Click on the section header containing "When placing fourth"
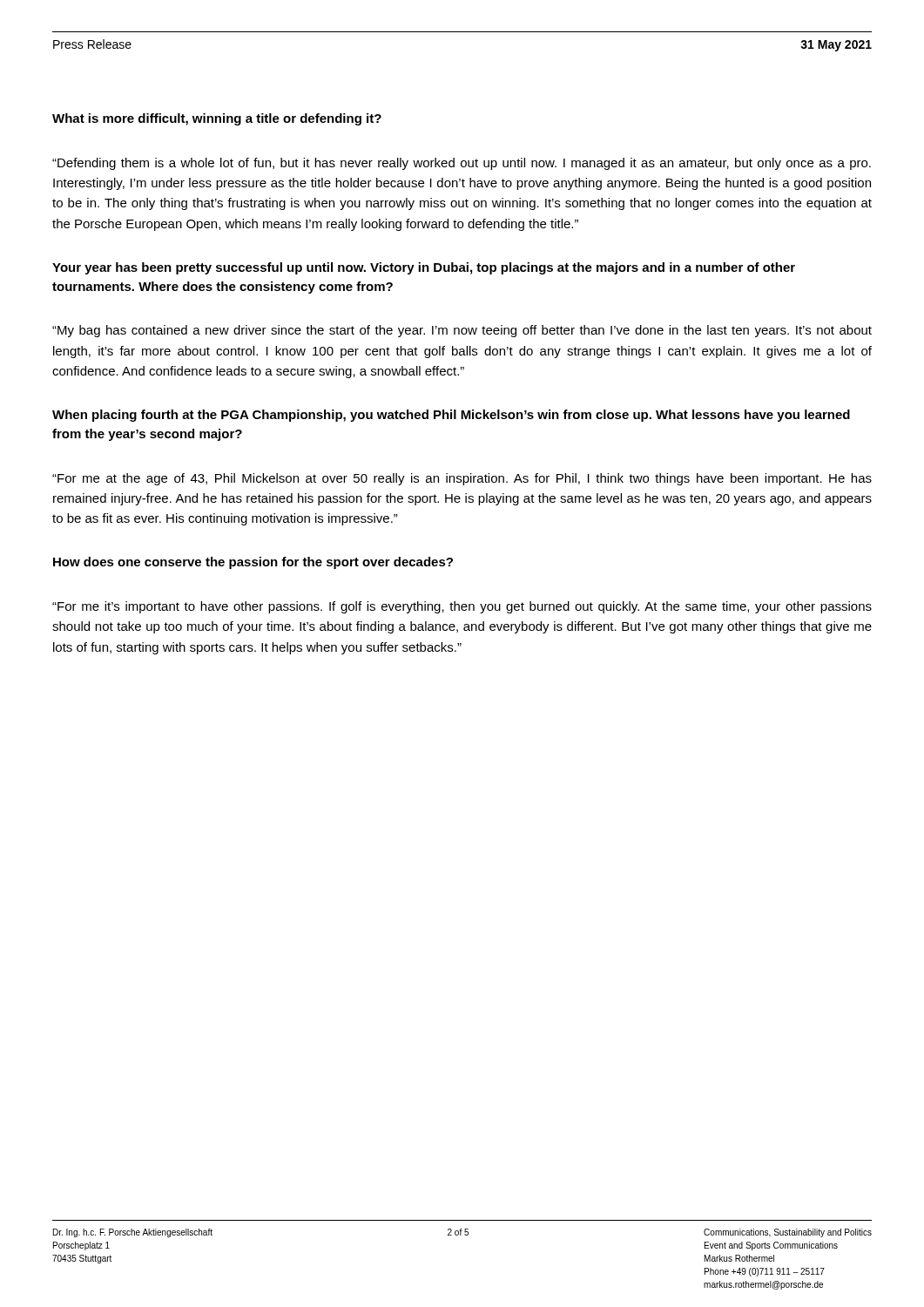The height and width of the screenshot is (1307, 924). click(462, 424)
